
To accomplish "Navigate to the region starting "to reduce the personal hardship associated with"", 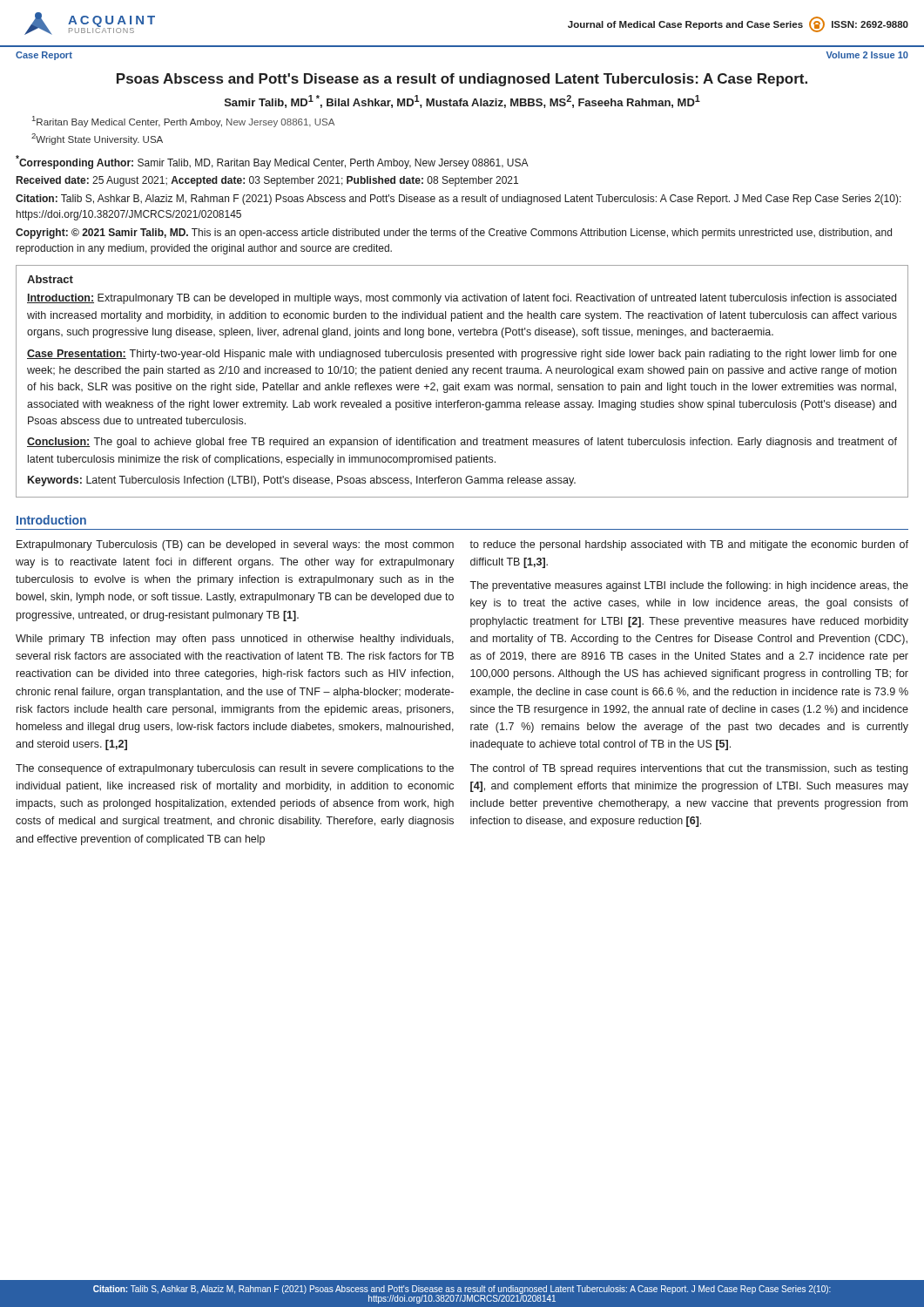I will pos(689,683).
